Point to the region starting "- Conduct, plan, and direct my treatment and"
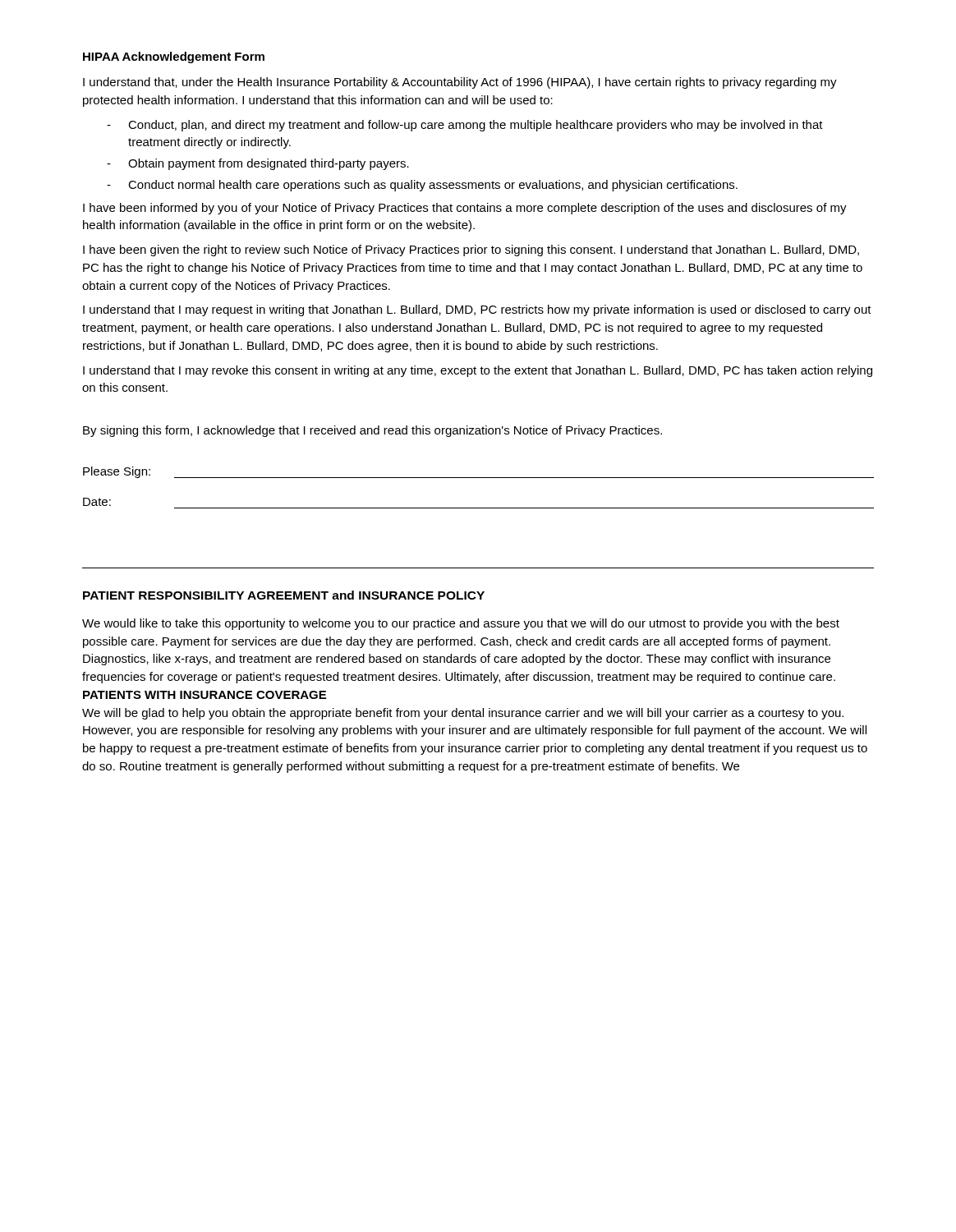This screenshot has height=1232, width=956. point(490,133)
